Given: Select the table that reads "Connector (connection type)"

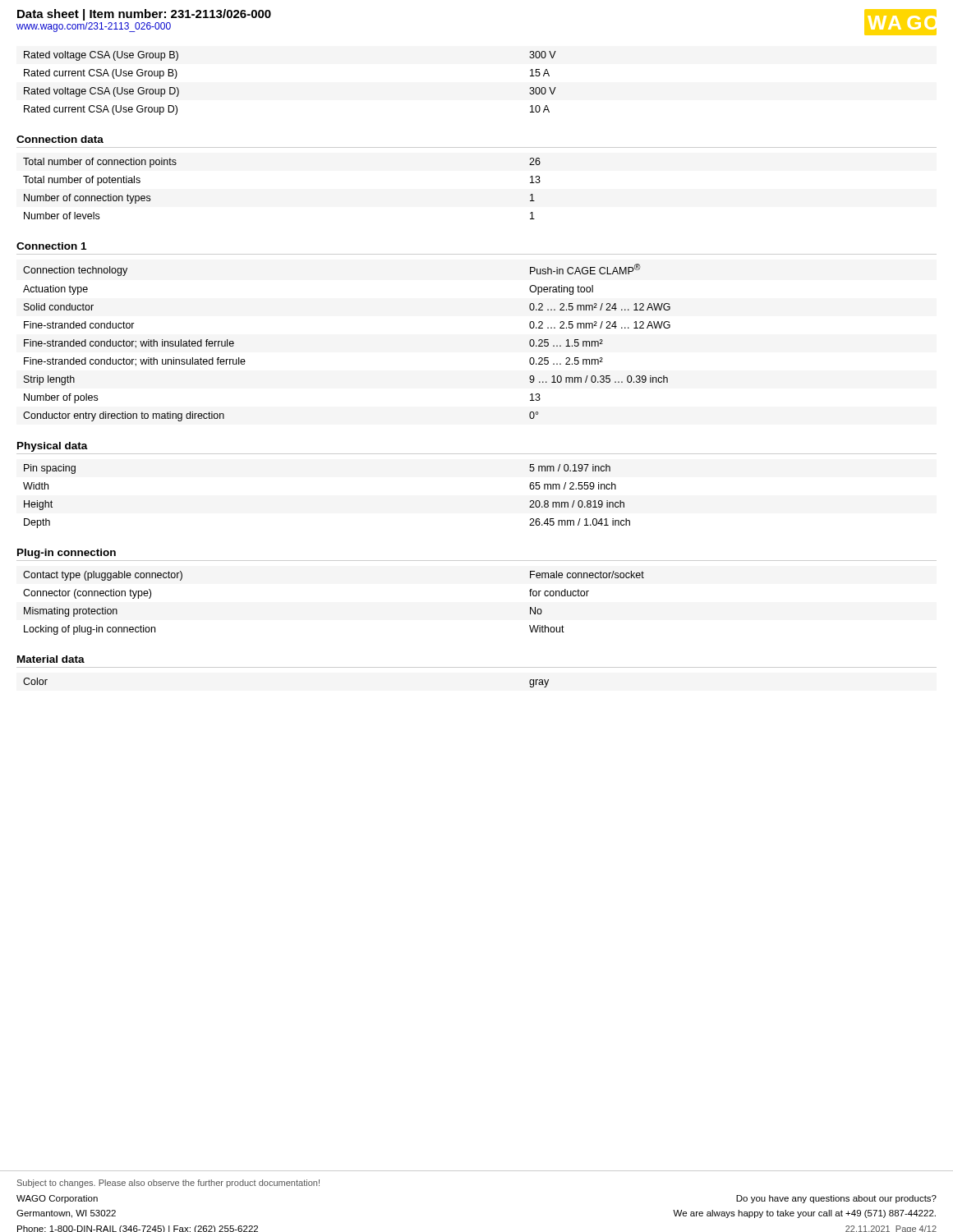Looking at the screenshot, I should (476, 602).
